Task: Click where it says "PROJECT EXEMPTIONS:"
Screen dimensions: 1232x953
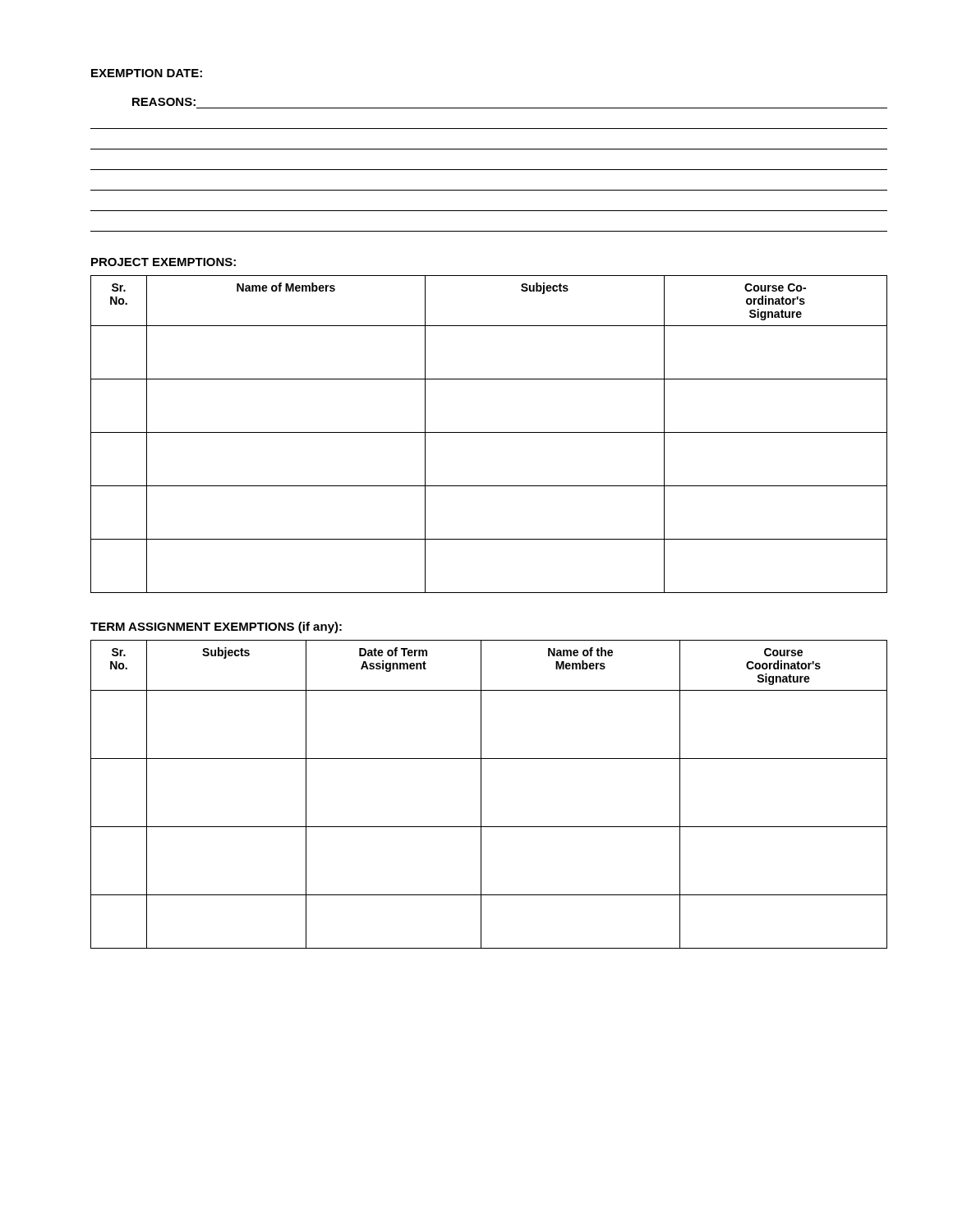Action: (x=164, y=262)
